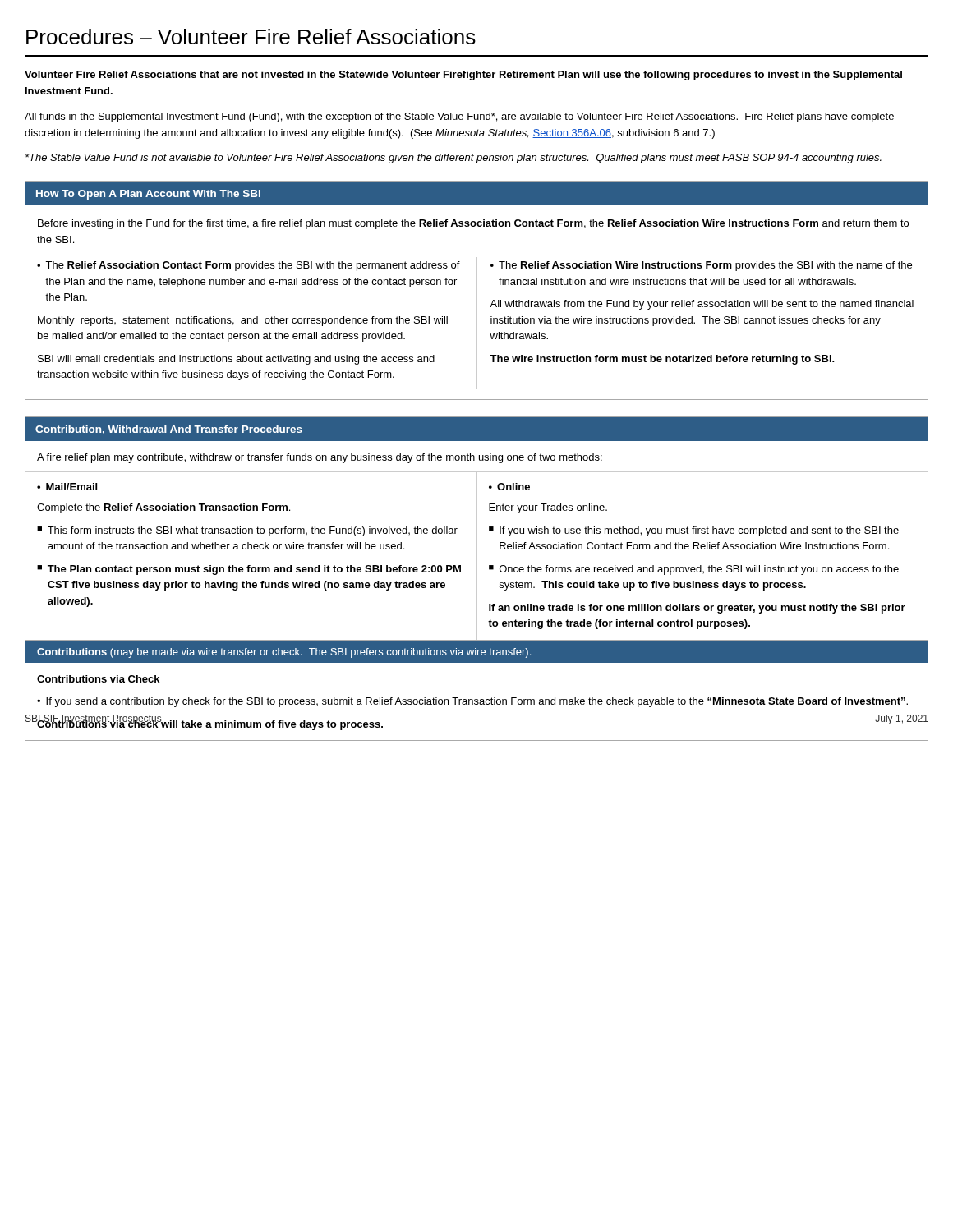The width and height of the screenshot is (953, 1232).
Task: Find the text block that says "All funds in the"
Action: coord(459,124)
